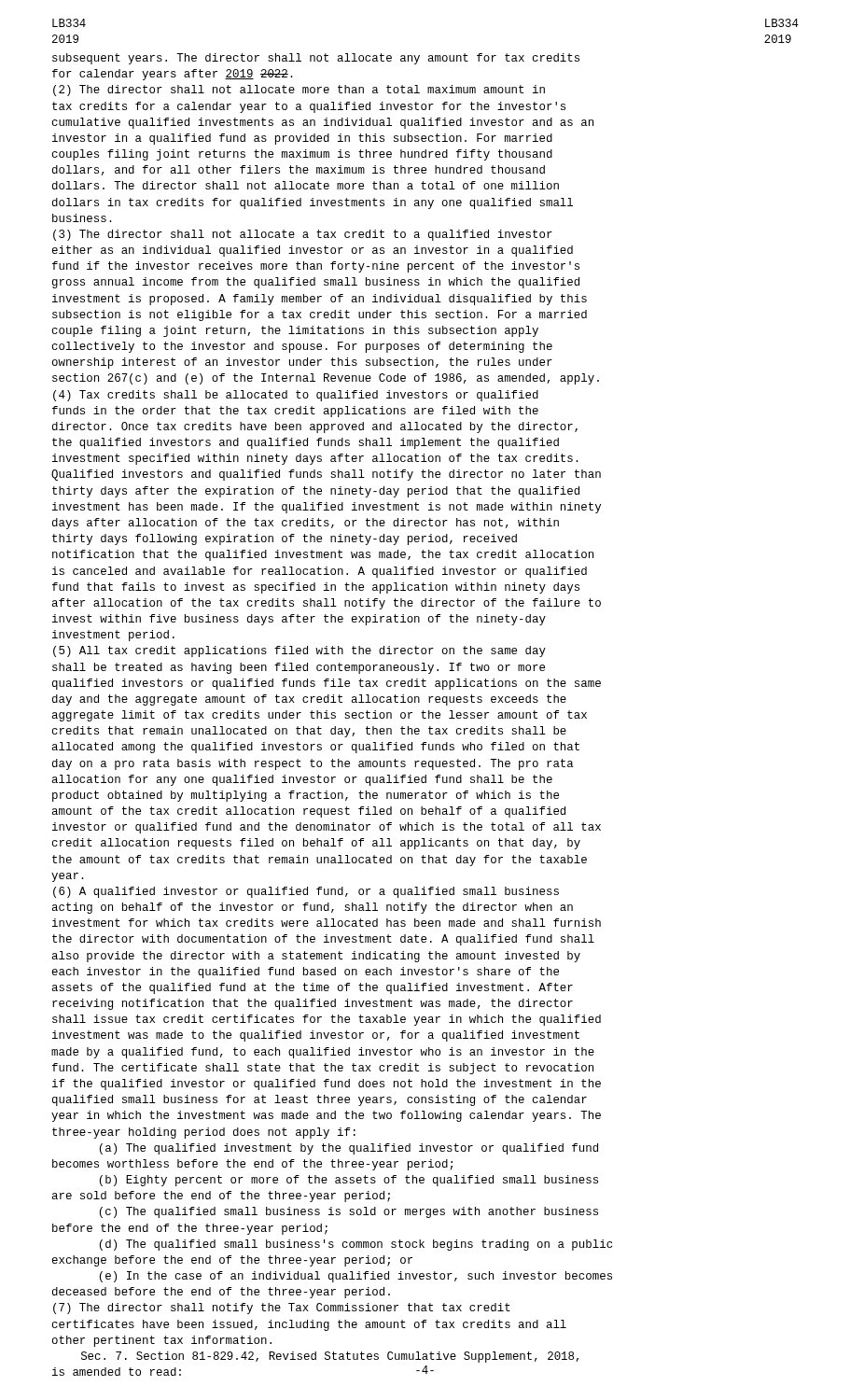The image size is (850, 1400).
Task: Locate the element starting "(a) The qualified investment by the qualified investor"
Action: [425, 1157]
